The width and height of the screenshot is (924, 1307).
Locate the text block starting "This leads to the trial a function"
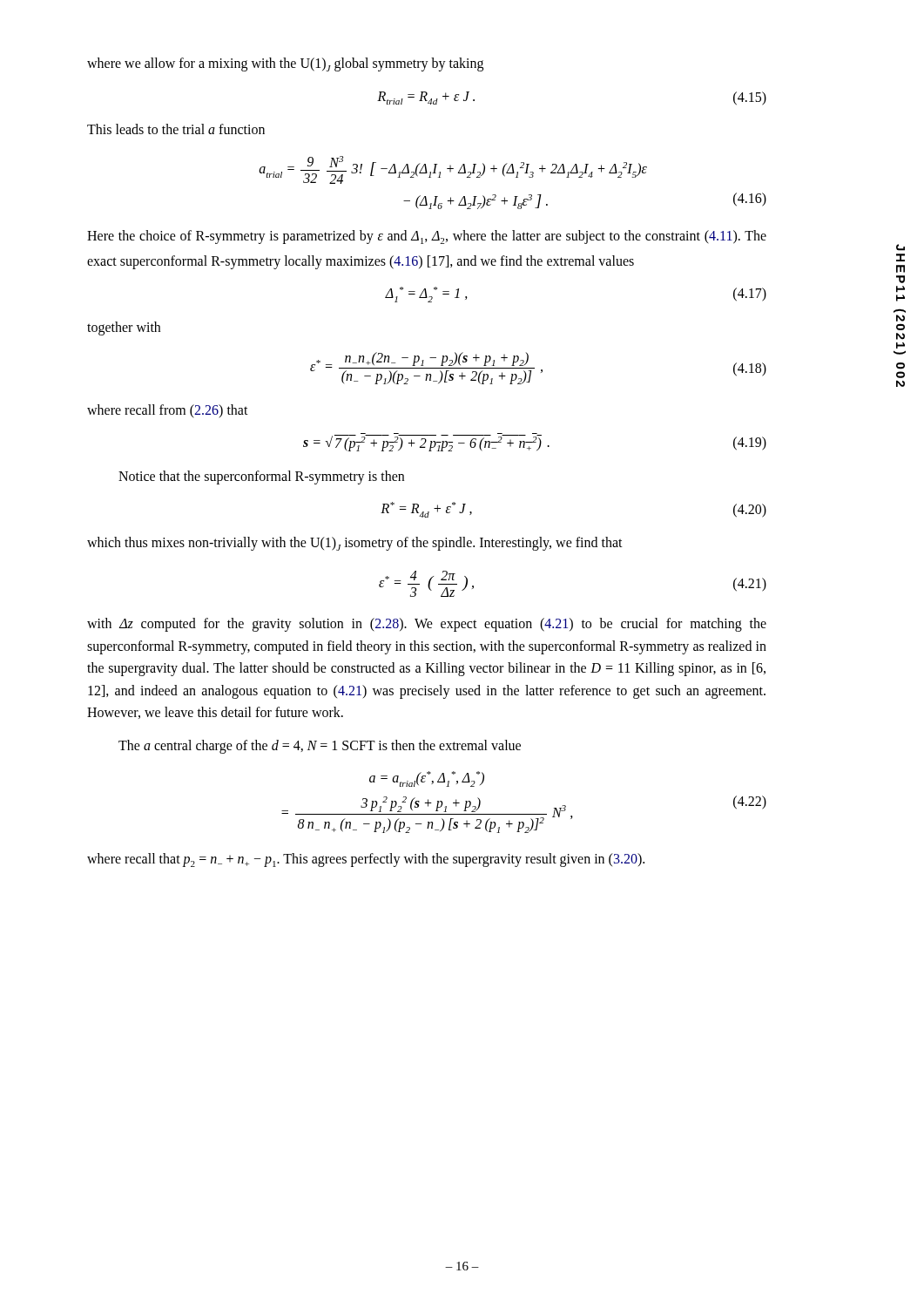[176, 129]
